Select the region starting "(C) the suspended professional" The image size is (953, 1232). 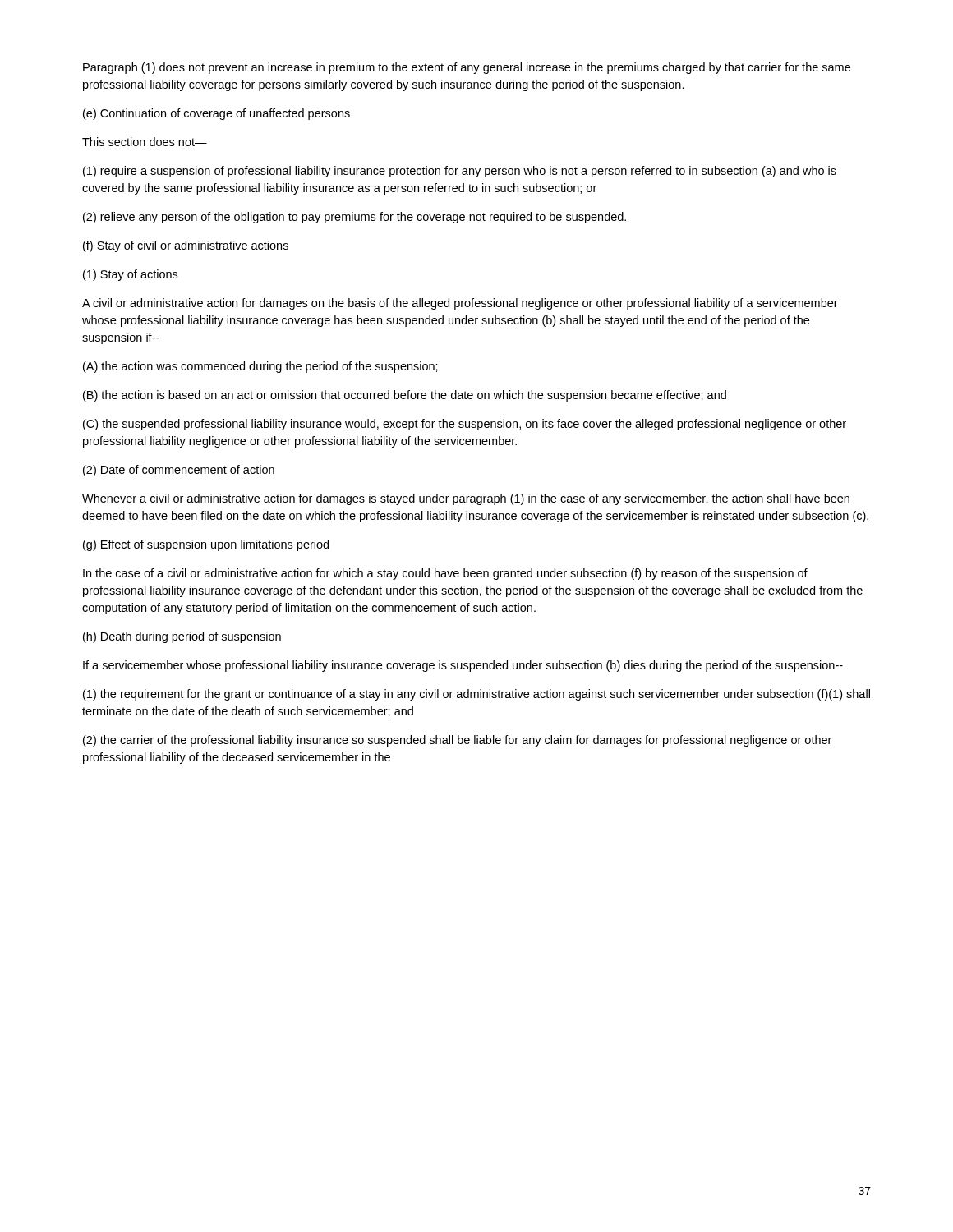[x=464, y=433]
